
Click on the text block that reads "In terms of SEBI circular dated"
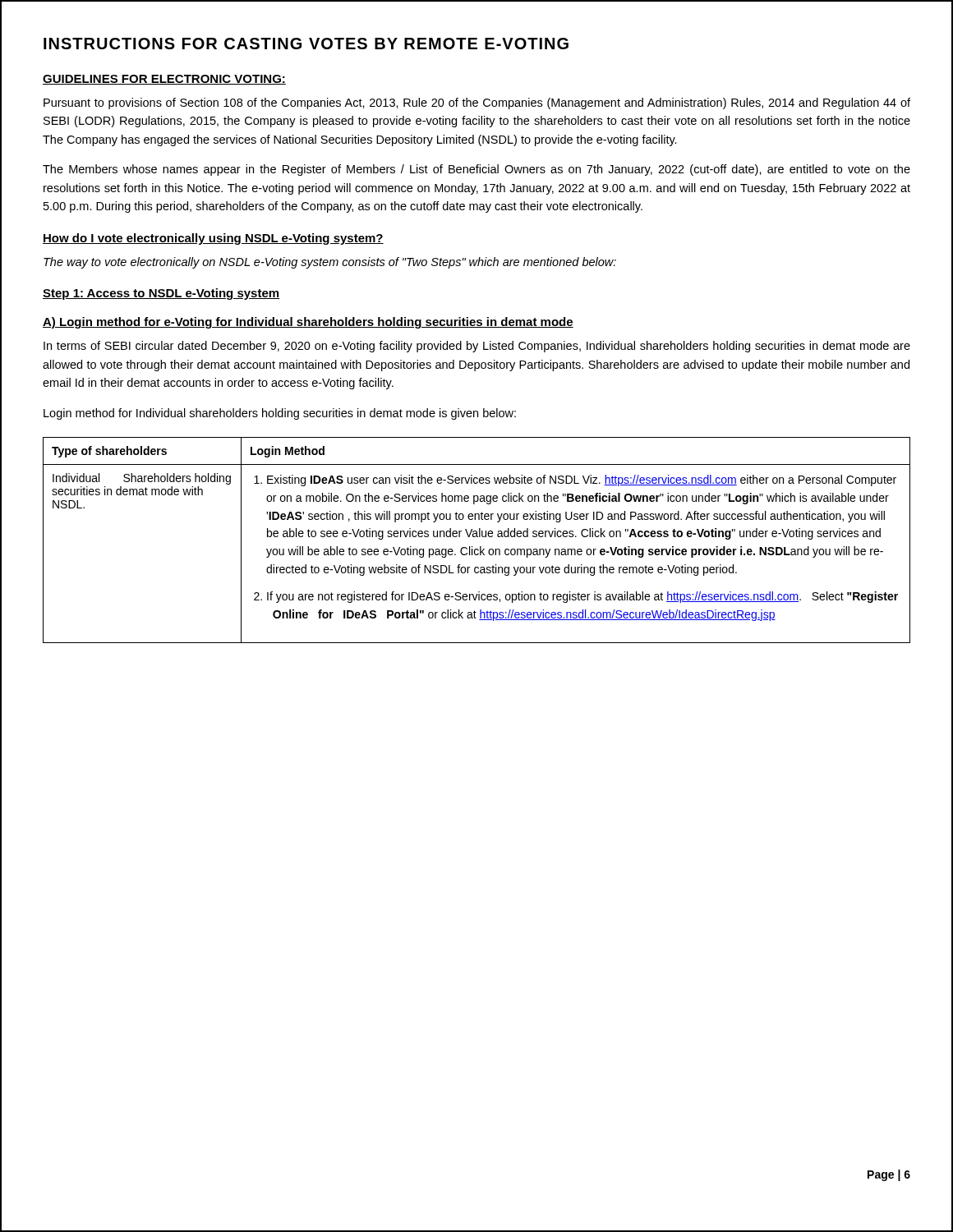tap(476, 364)
